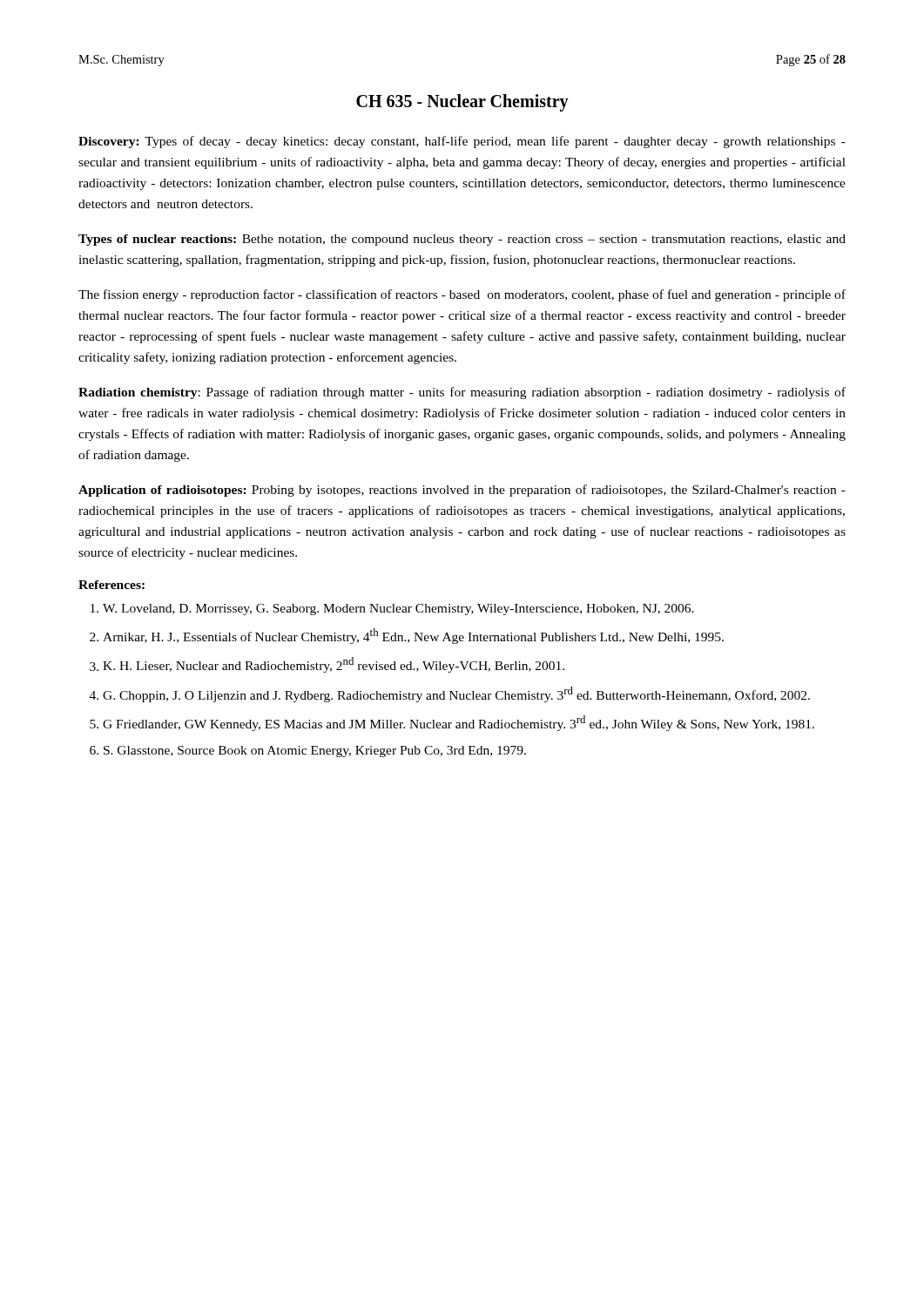Select the text block starting "Radiation chemistry: Passage of radiation through"

[462, 423]
